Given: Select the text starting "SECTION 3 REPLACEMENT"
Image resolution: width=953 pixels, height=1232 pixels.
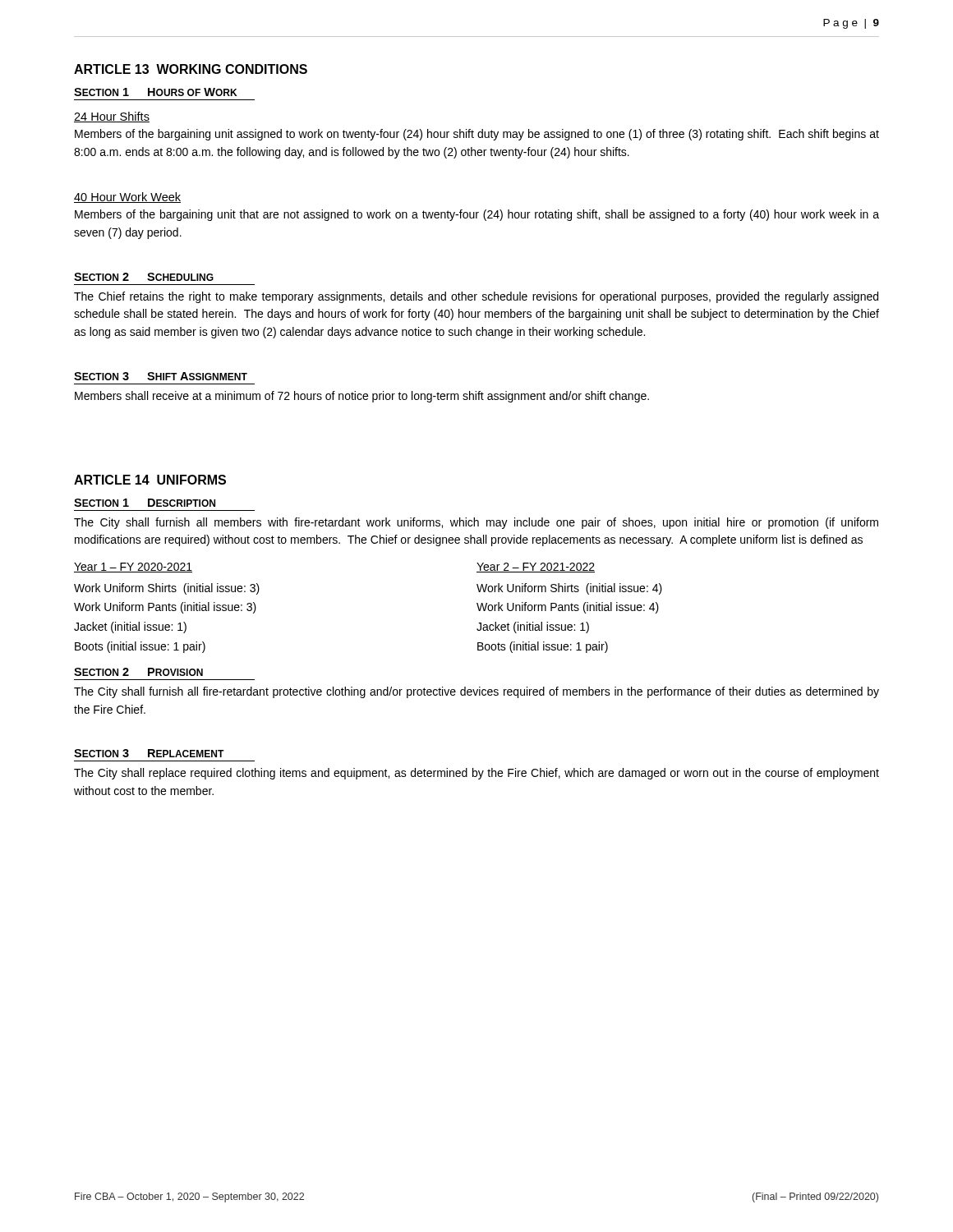Looking at the screenshot, I should 149,753.
